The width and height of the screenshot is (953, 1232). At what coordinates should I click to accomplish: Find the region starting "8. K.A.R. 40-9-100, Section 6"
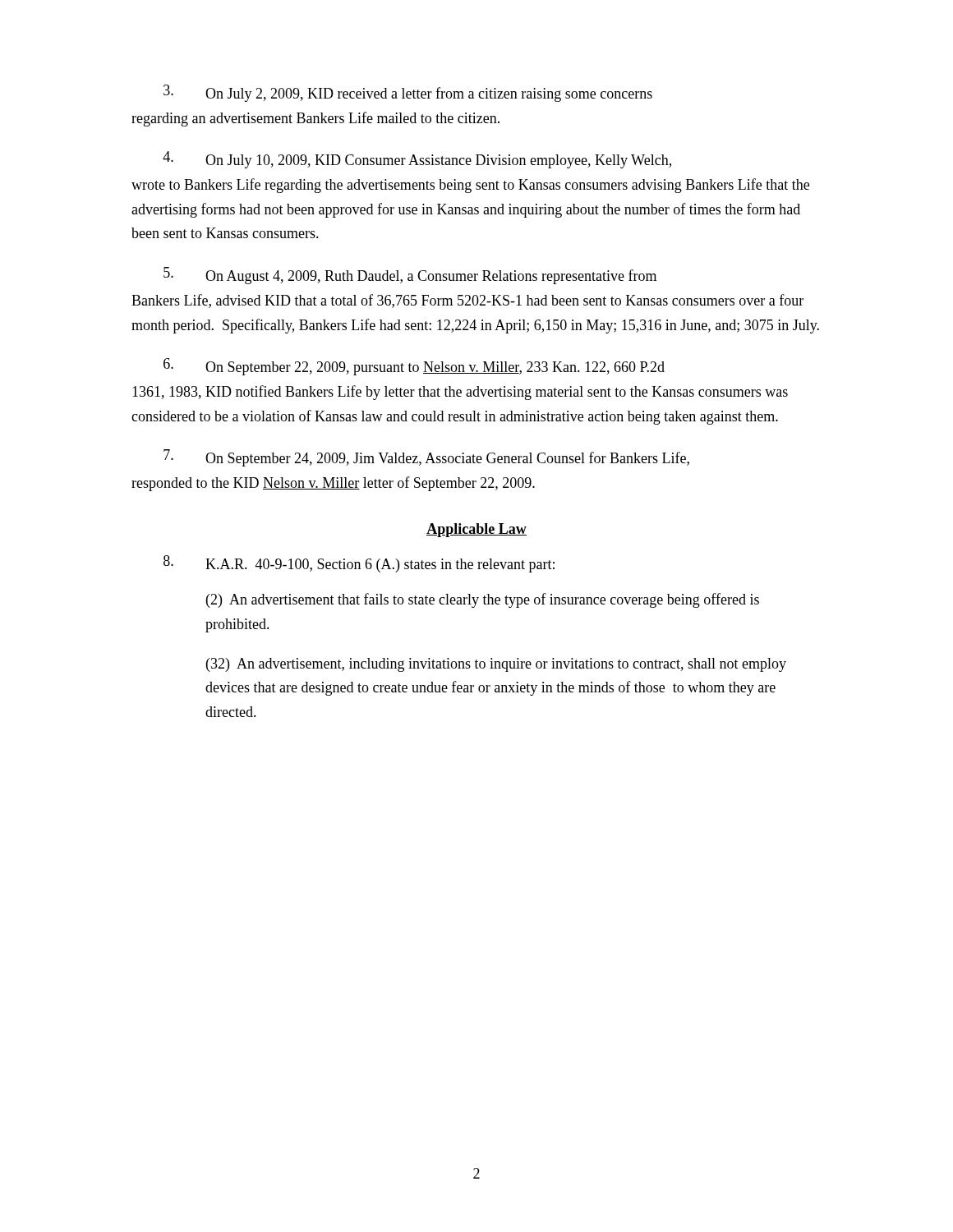click(476, 565)
